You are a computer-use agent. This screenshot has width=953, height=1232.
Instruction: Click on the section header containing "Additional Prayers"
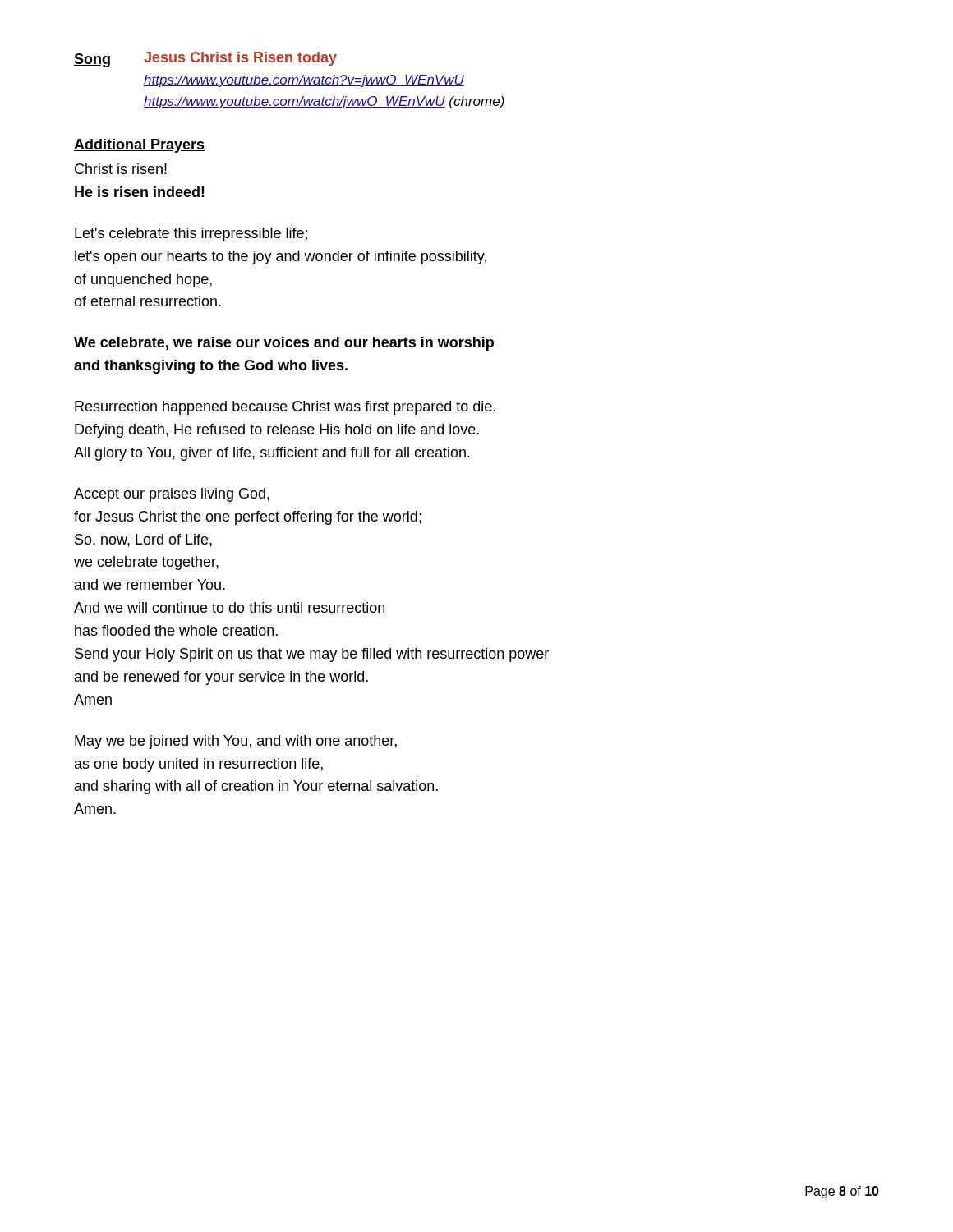(x=139, y=145)
